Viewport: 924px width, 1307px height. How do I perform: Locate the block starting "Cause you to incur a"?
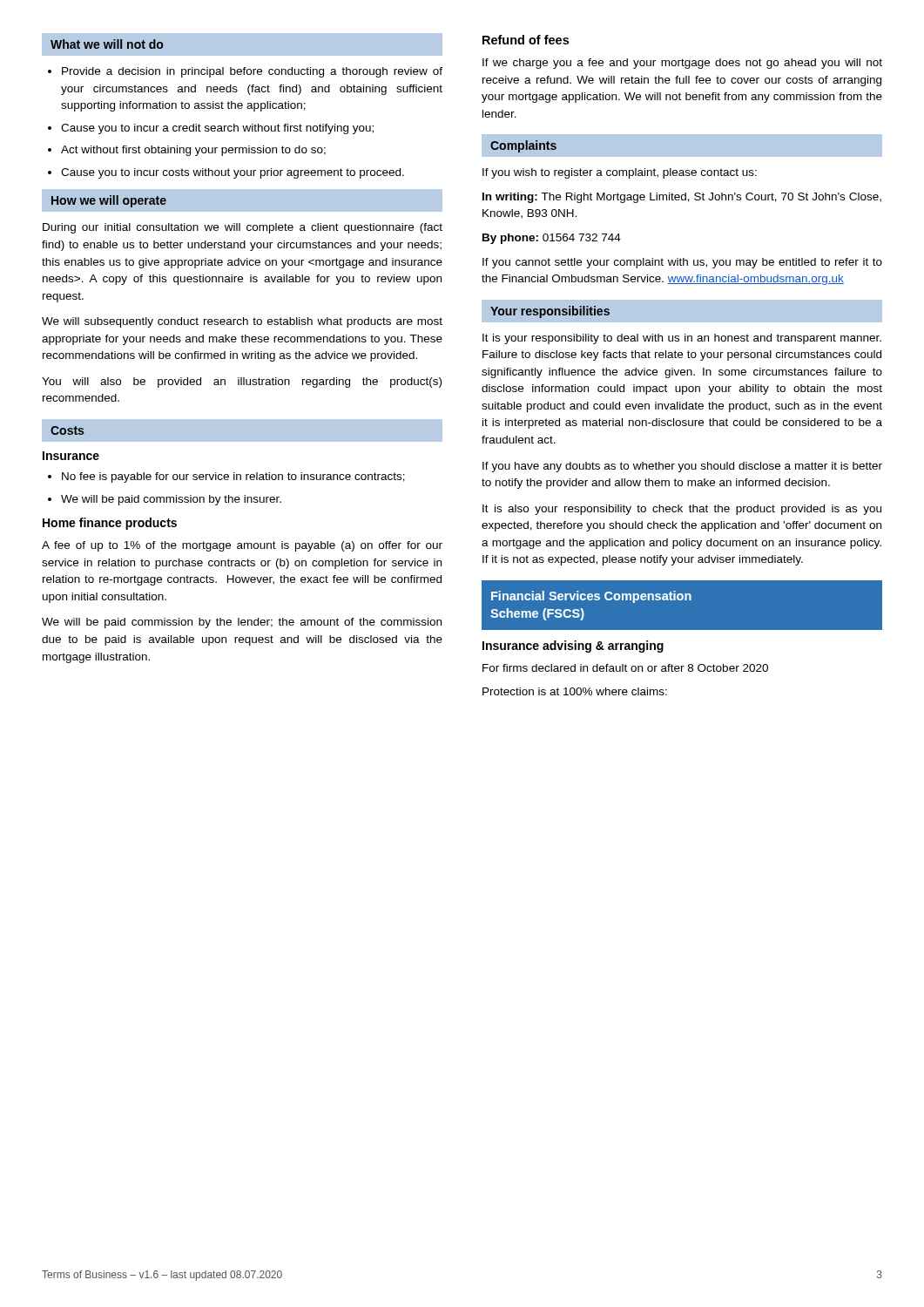[x=252, y=128]
